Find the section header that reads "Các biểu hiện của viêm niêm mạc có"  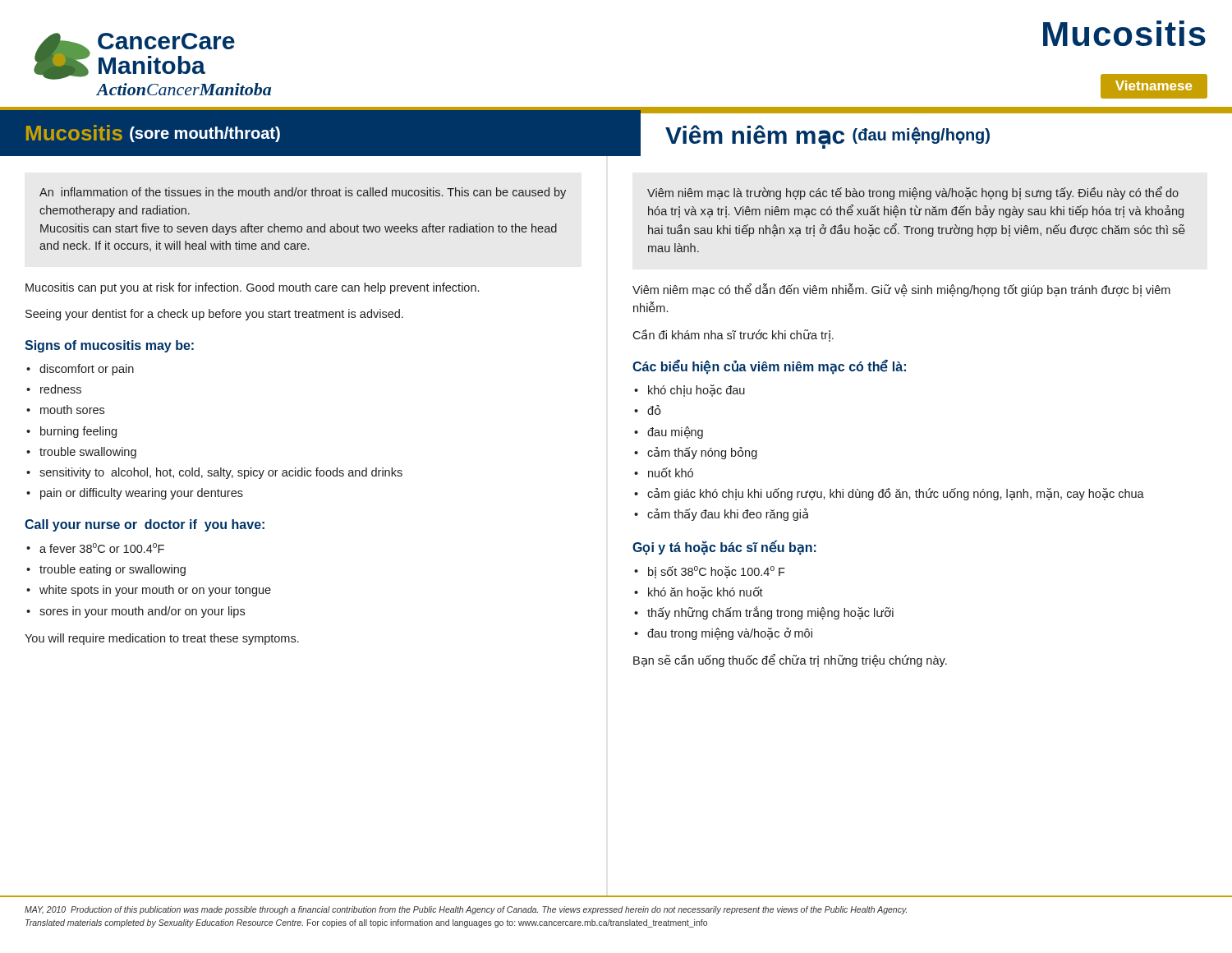coord(770,367)
